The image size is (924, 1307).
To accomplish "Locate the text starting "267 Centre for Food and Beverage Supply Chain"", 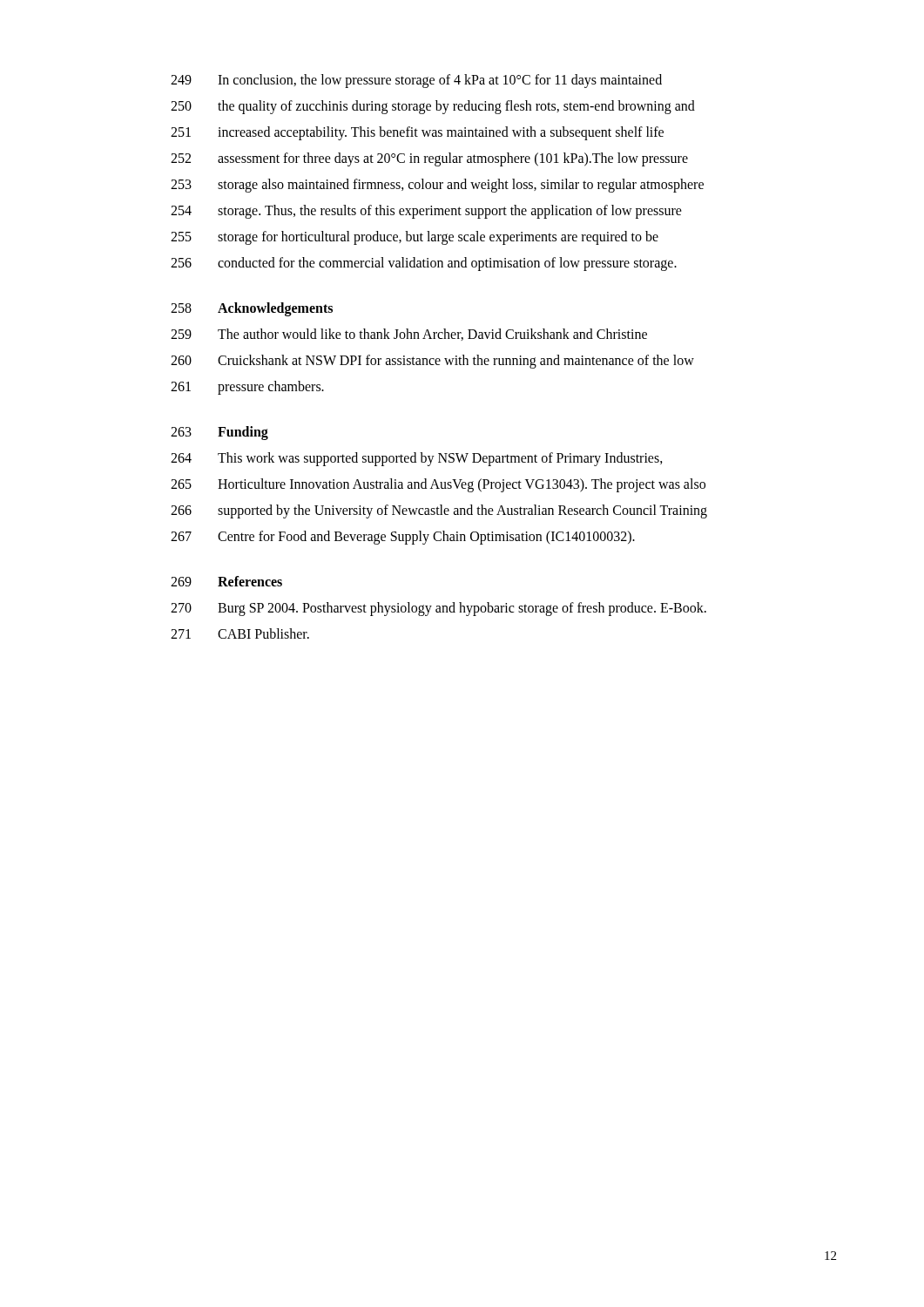I will pyautogui.click(x=479, y=537).
